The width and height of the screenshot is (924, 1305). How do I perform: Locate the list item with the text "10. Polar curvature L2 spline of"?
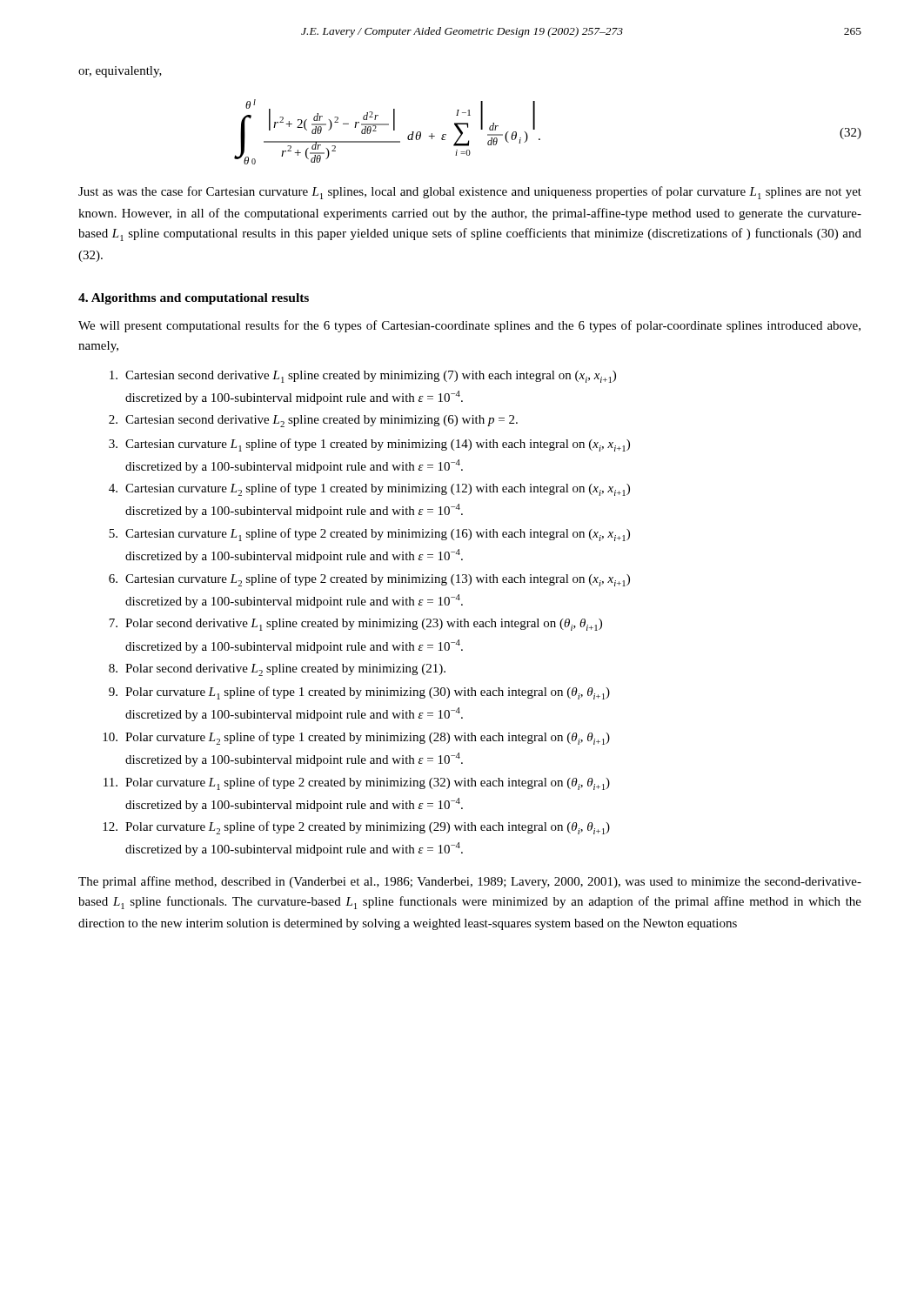tap(478, 748)
